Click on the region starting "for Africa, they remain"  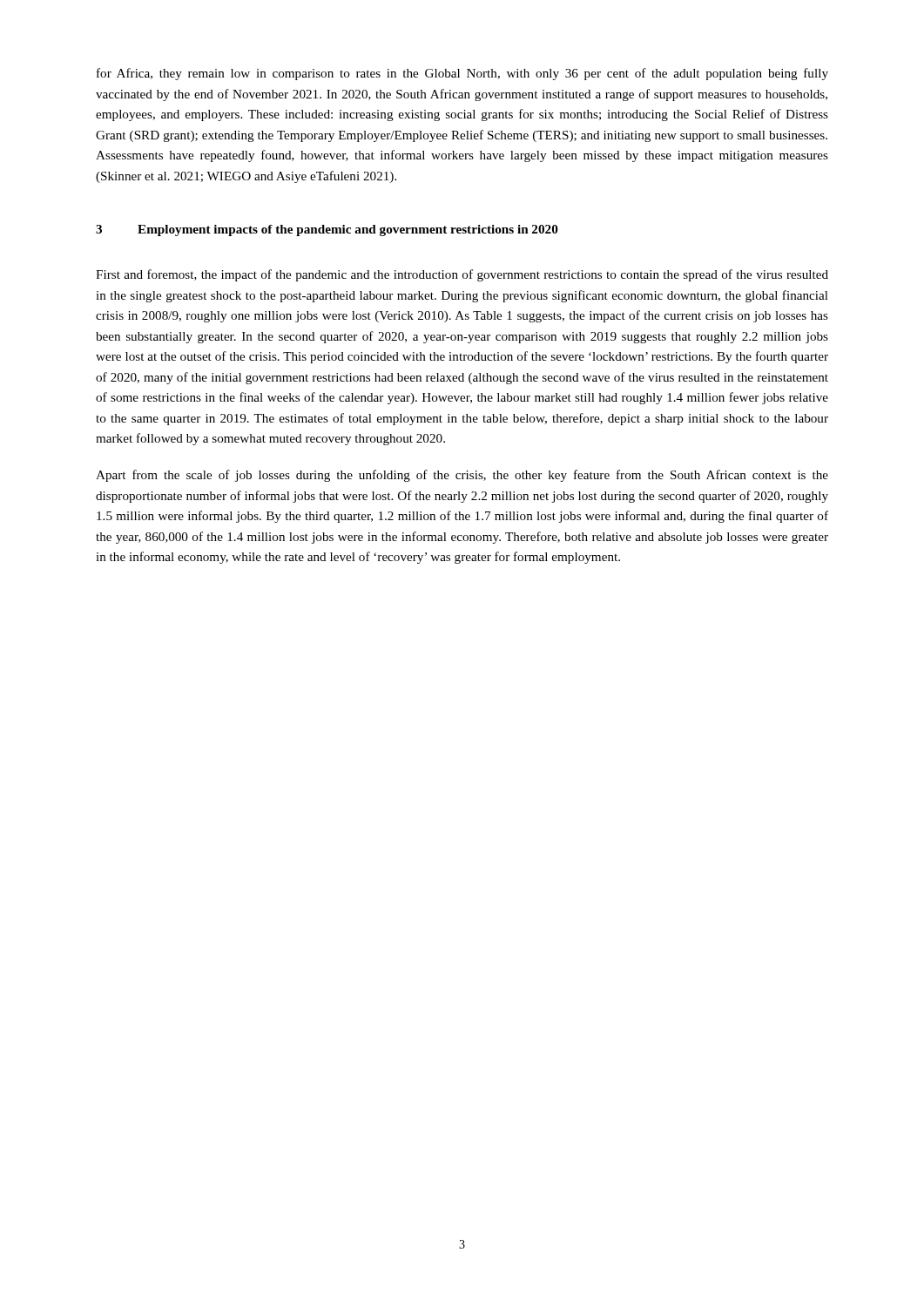(462, 124)
